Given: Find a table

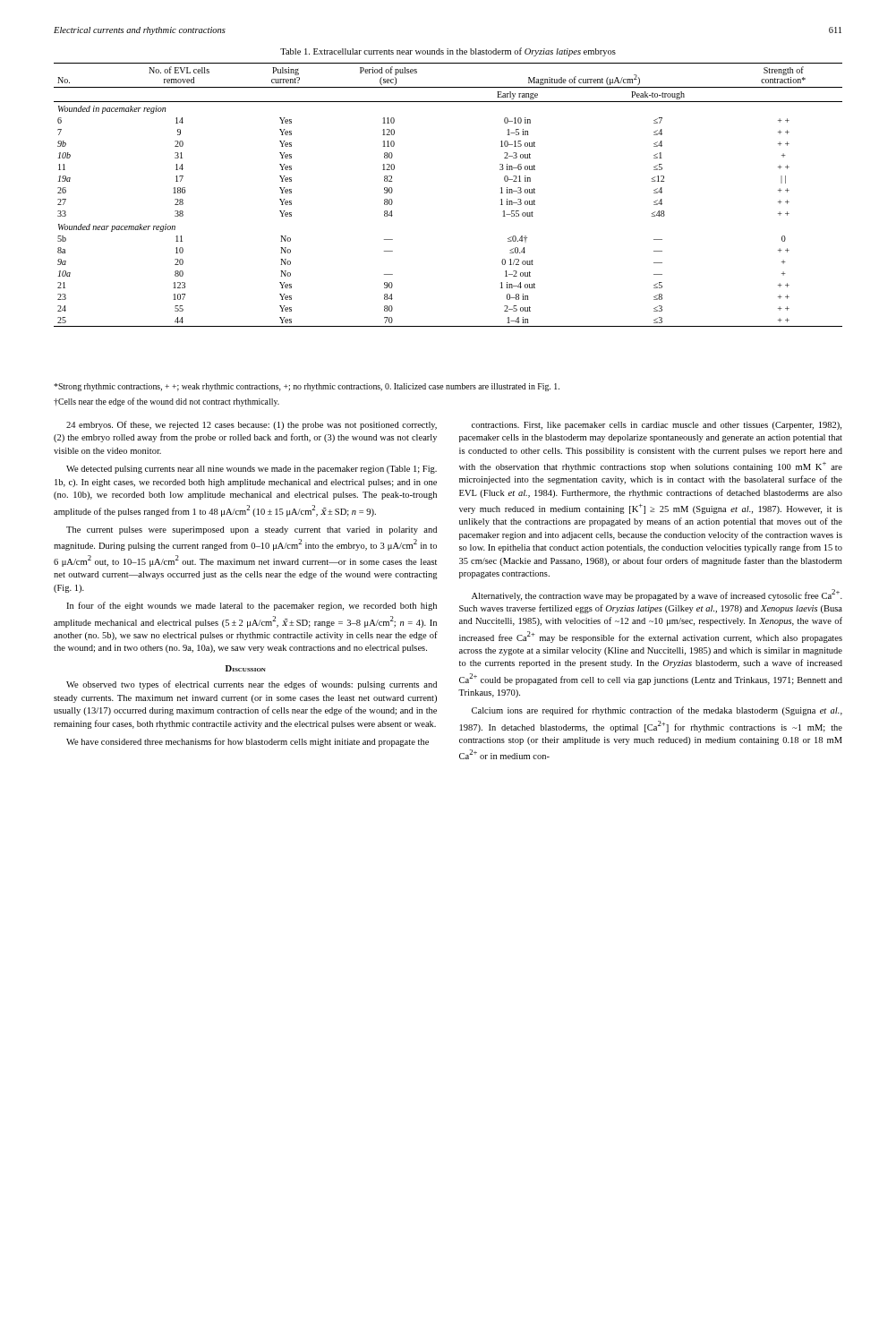Looking at the screenshot, I should point(448,195).
